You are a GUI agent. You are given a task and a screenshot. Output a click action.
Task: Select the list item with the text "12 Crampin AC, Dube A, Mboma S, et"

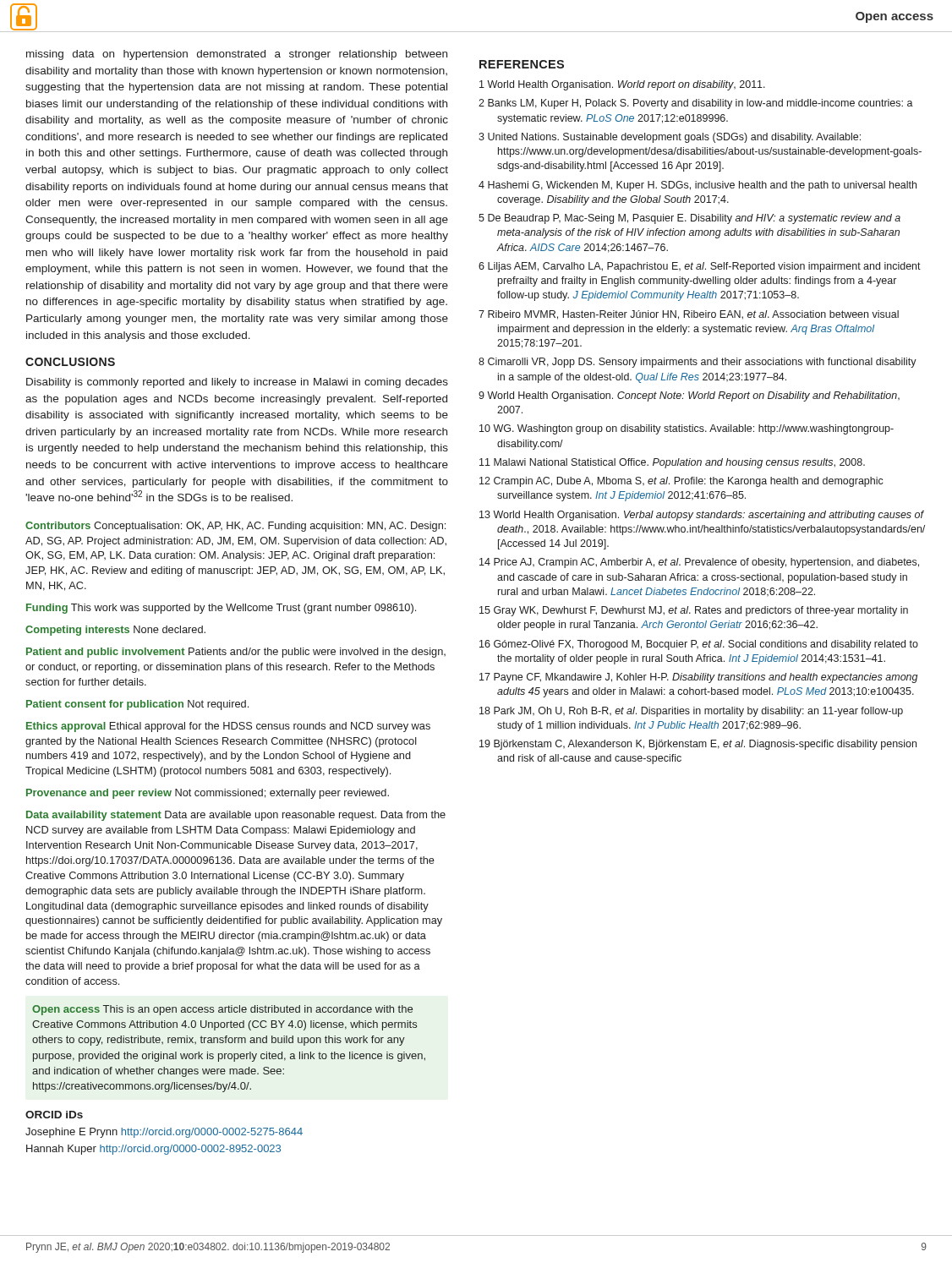[703, 489]
